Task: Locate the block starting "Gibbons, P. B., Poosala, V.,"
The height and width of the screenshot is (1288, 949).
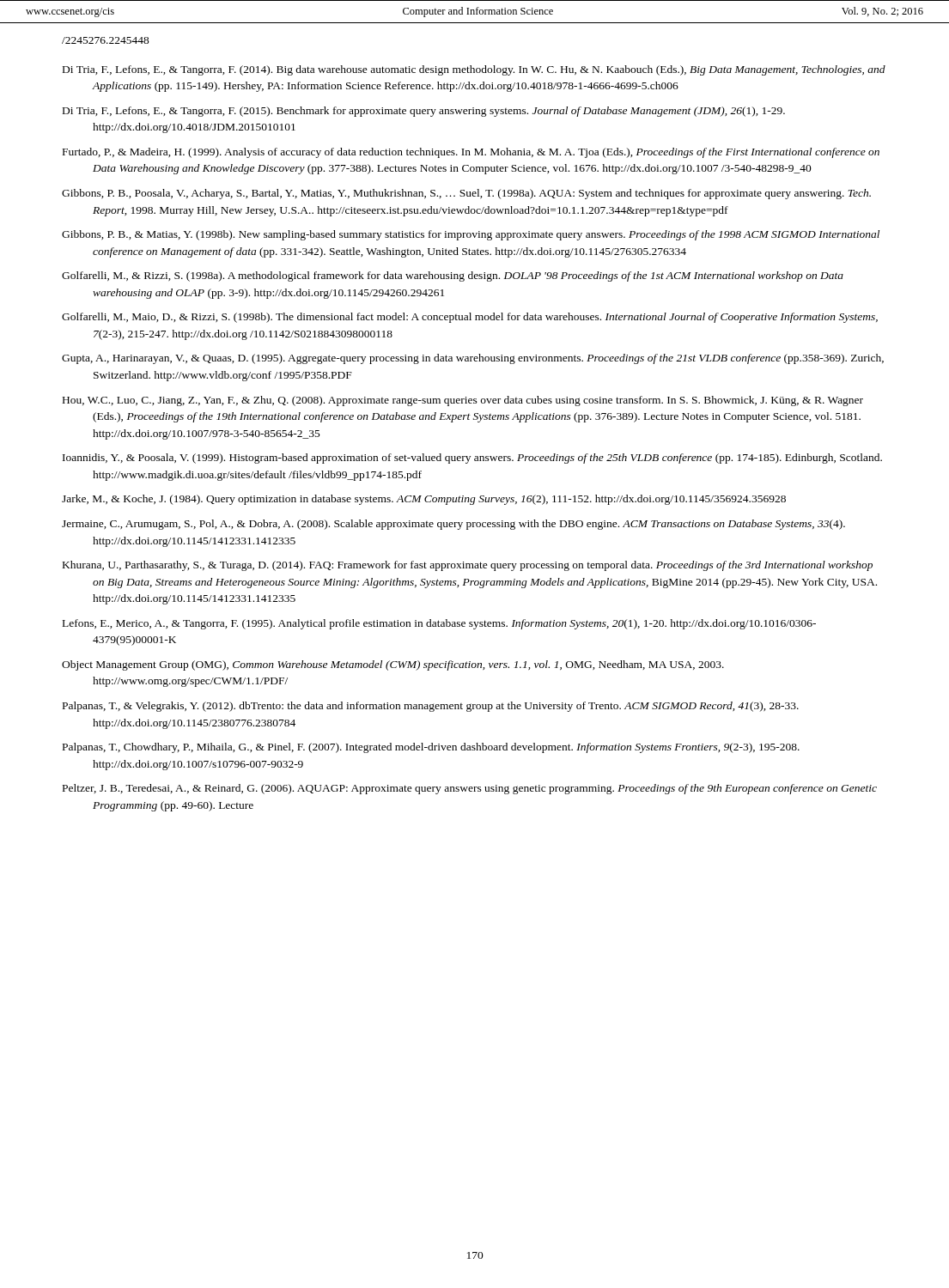Action: click(x=467, y=201)
